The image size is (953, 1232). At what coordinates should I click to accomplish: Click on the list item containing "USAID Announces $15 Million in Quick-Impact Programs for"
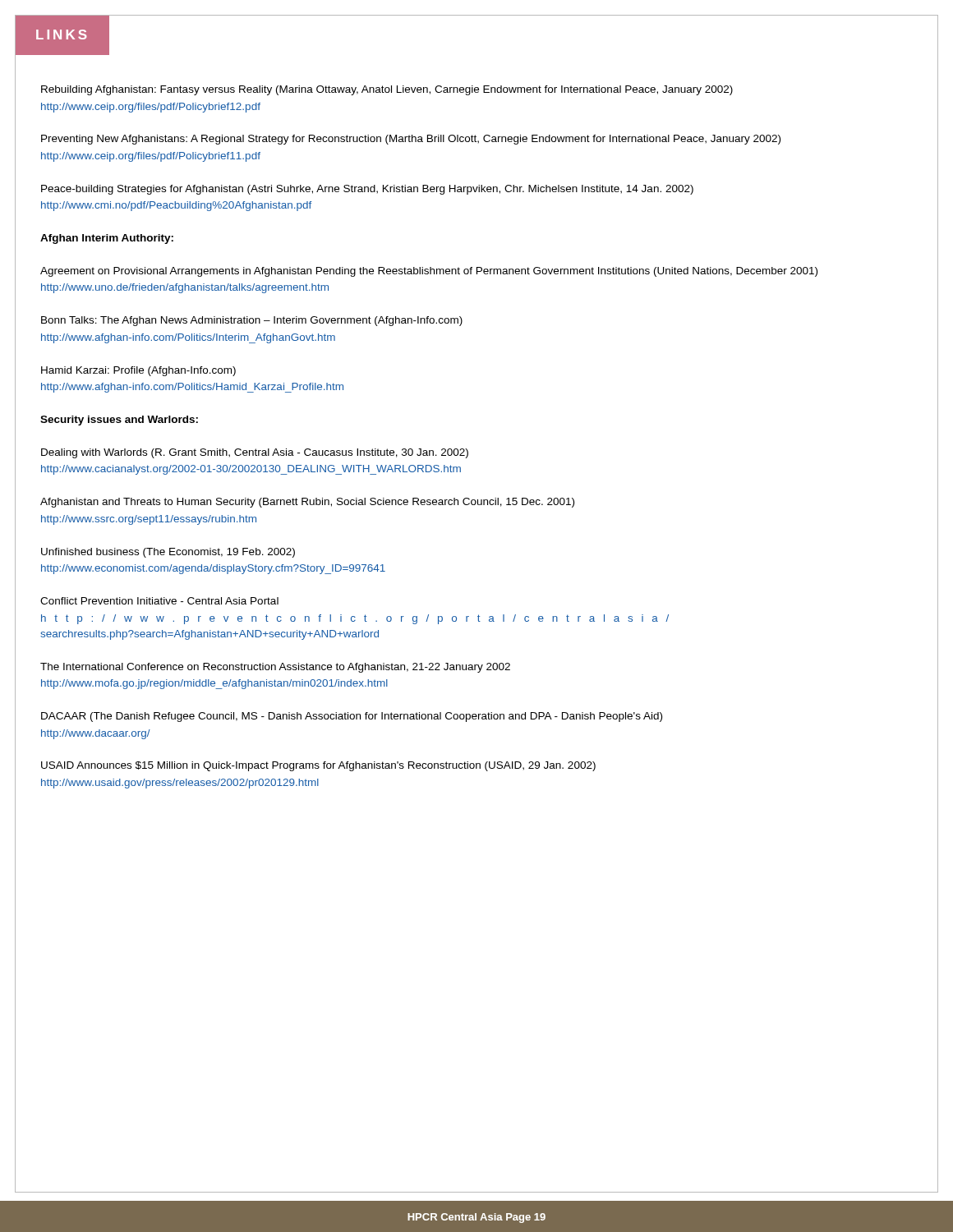tap(476, 774)
